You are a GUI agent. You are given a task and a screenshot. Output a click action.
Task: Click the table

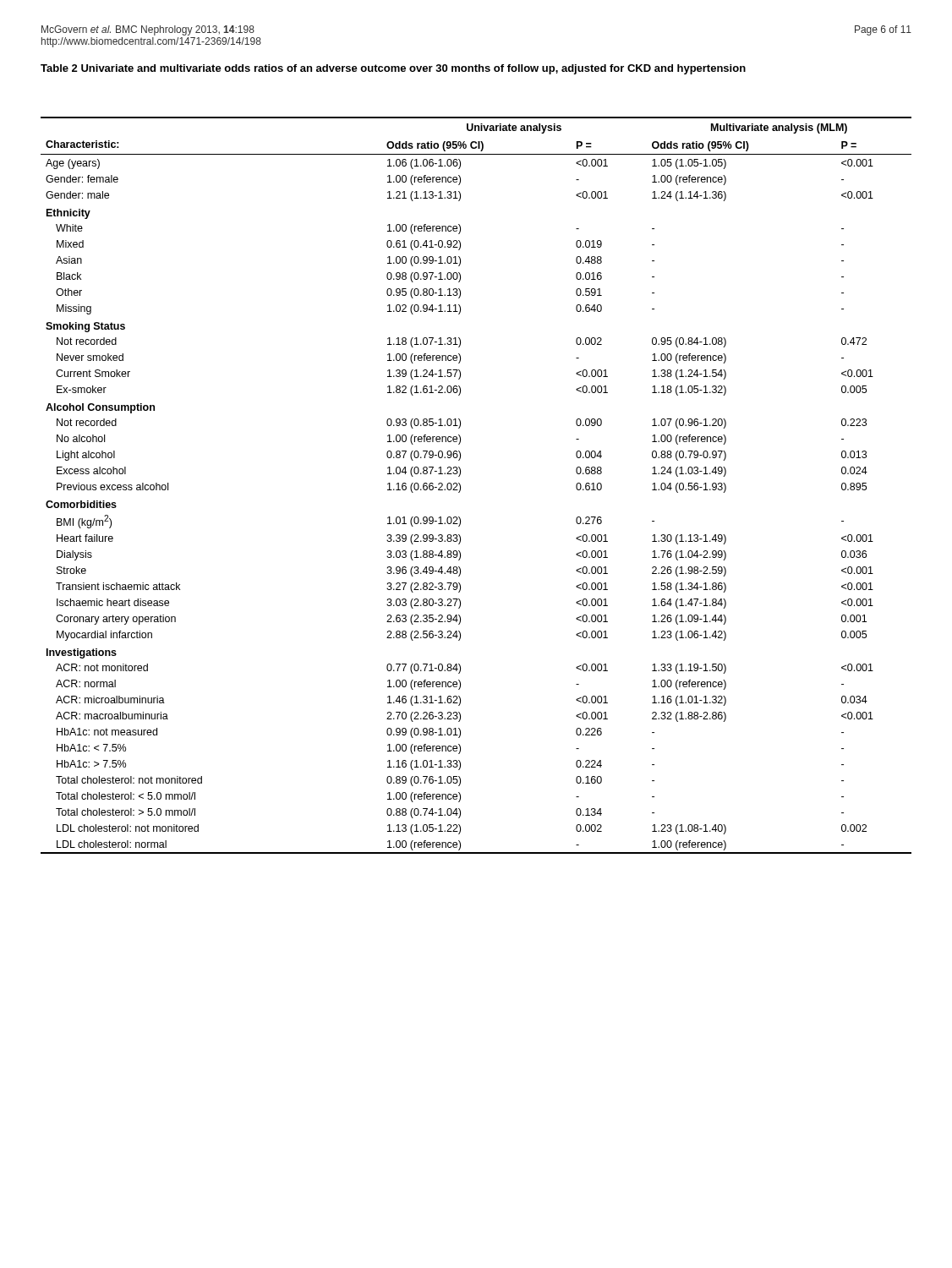(476, 485)
